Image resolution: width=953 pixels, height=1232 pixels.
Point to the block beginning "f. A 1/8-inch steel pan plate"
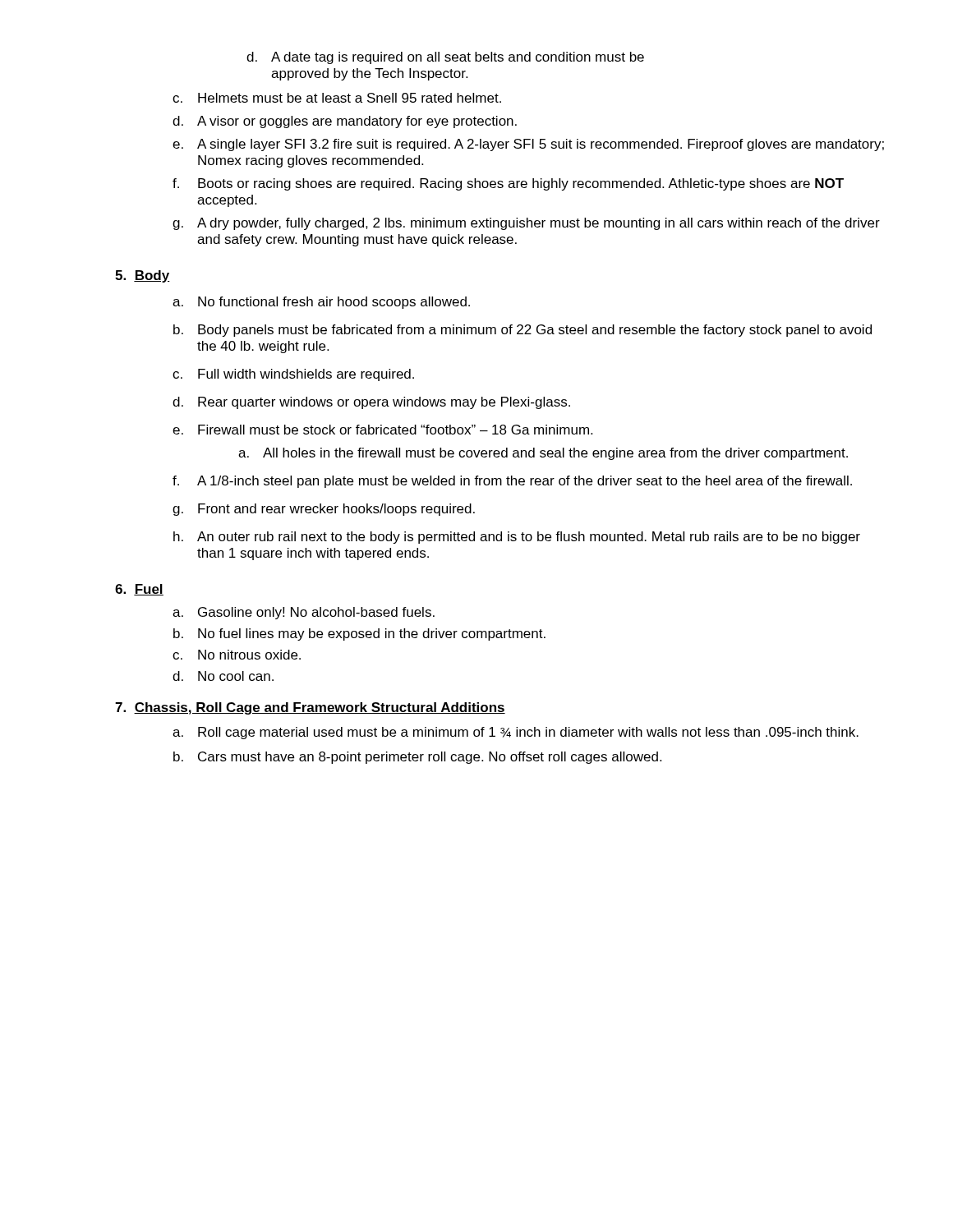pyautogui.click(x=530, y=481)
